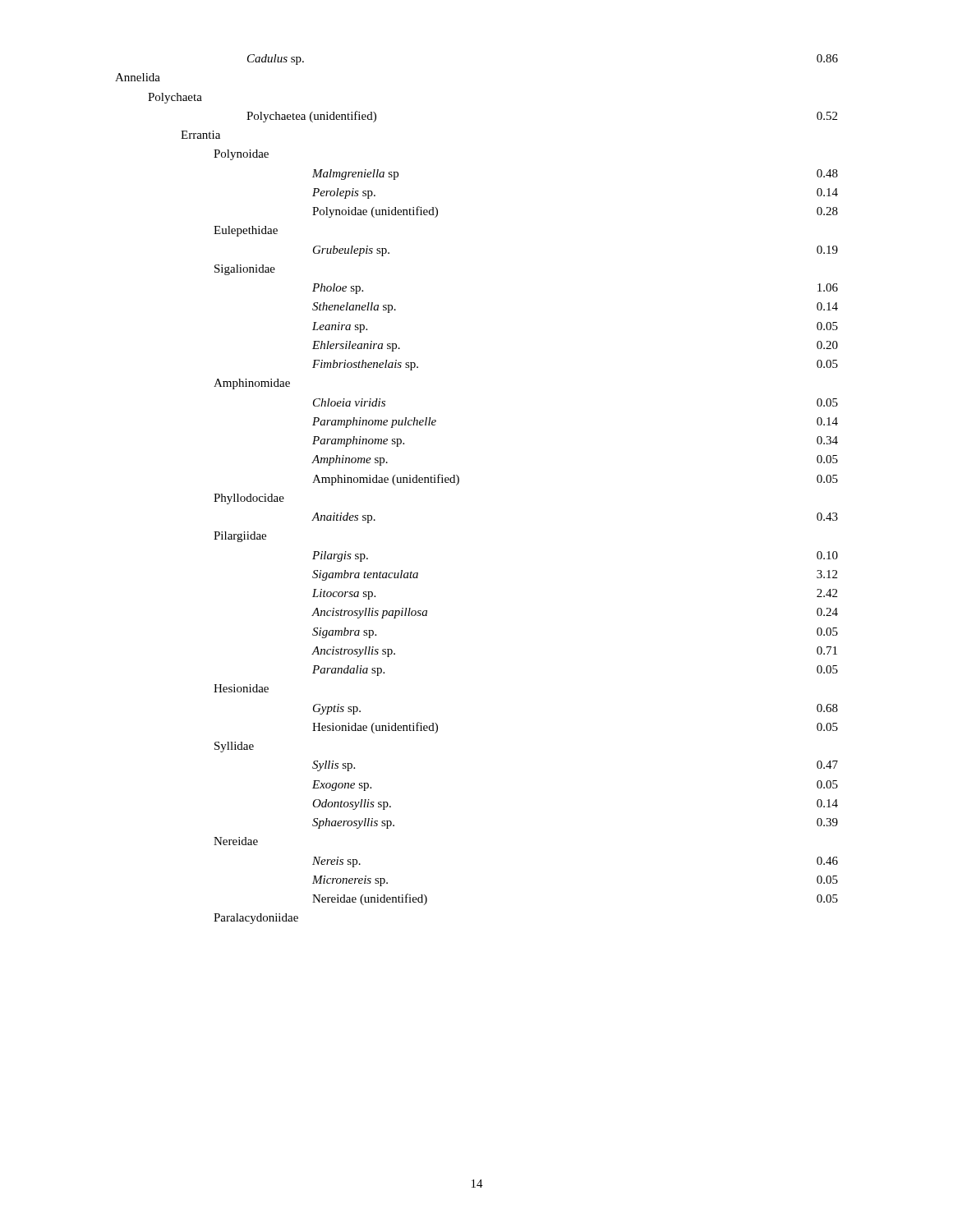Click on the region starting "Paramphinome pulchelle 0.14"
The image size is (953, 1232).
point(375,423)
